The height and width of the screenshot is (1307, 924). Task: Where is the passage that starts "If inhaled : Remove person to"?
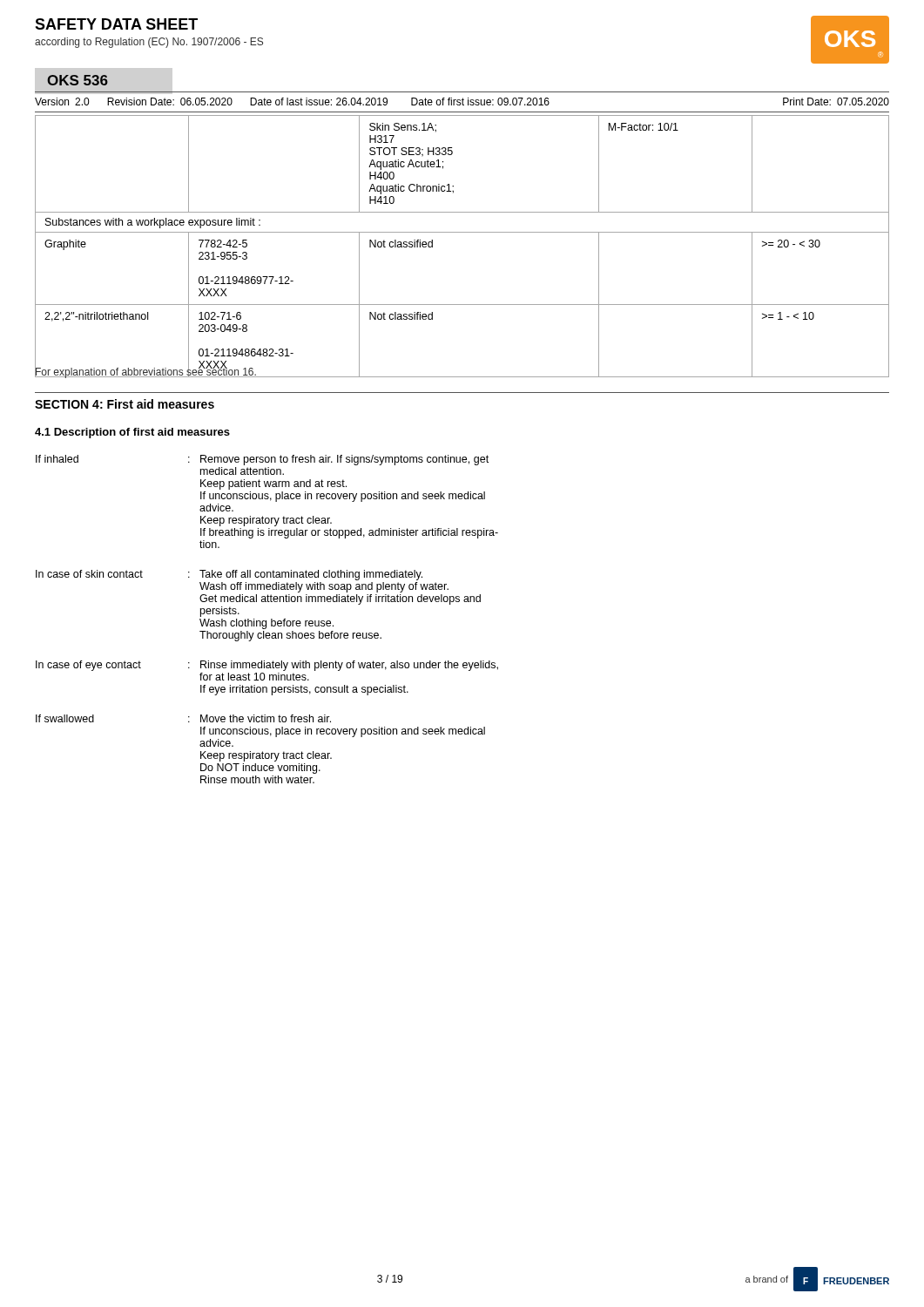tap(267, 502)
